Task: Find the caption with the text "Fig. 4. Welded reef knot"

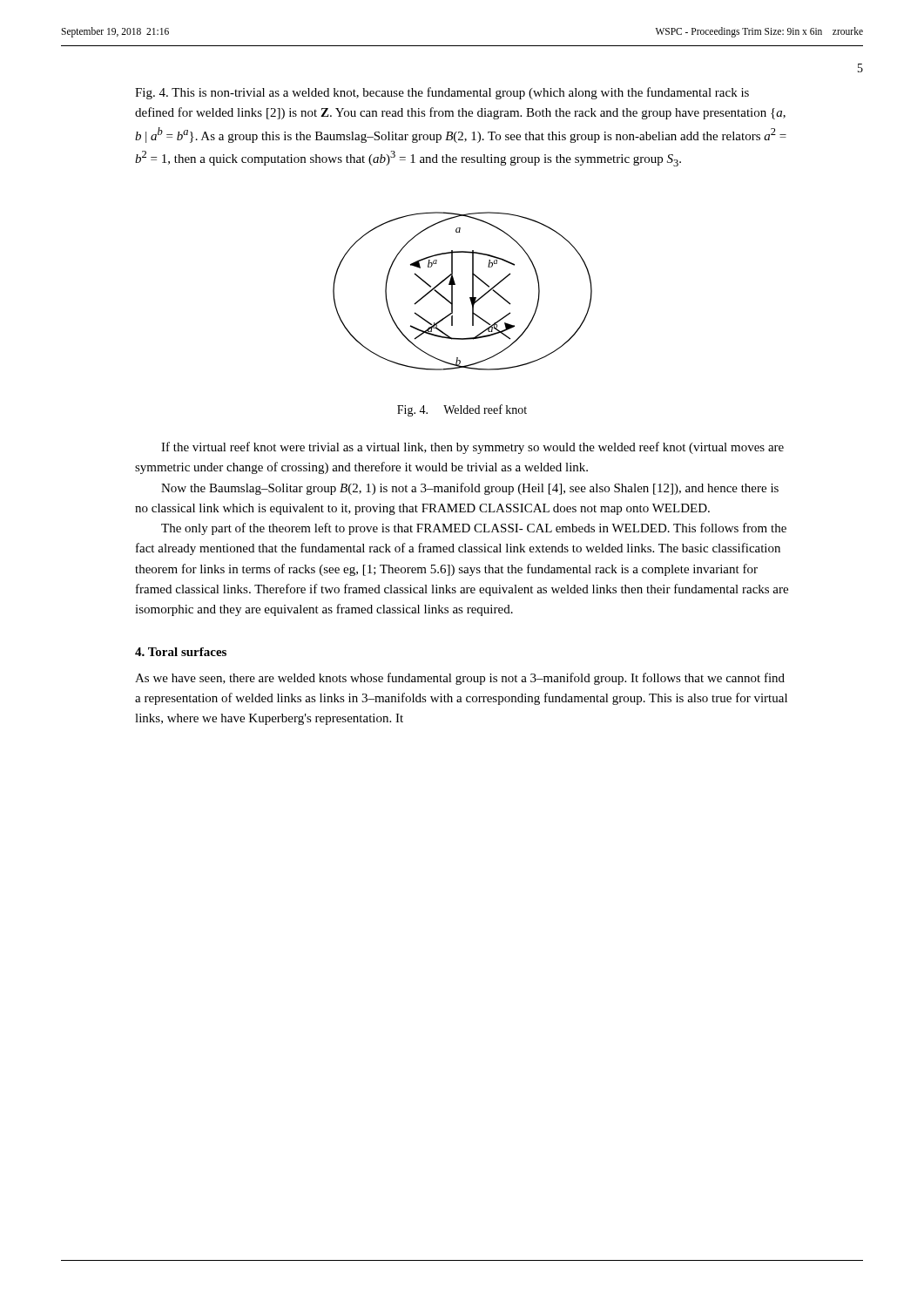Action: coord(462,410)
